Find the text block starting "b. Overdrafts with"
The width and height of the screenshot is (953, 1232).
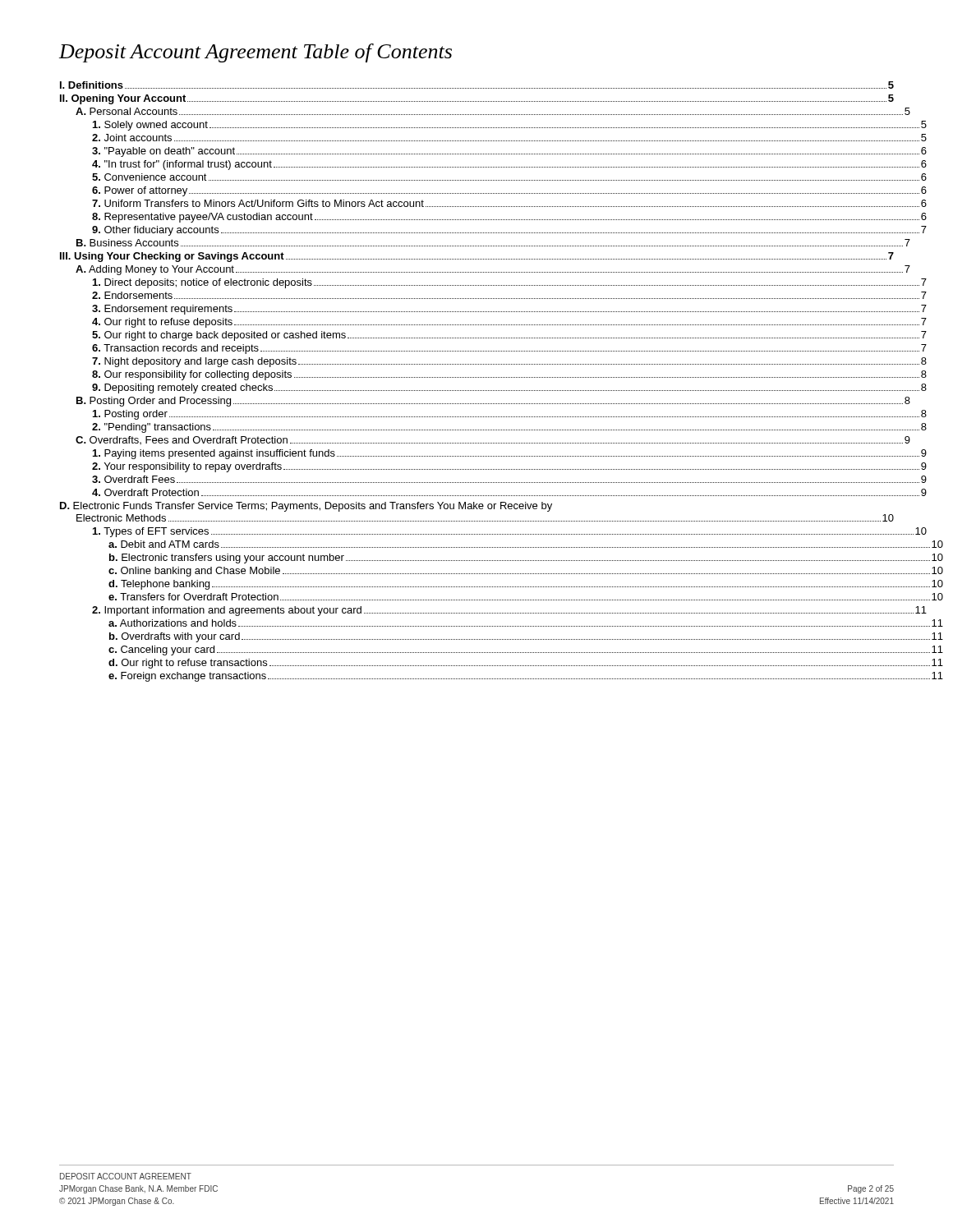526,636
